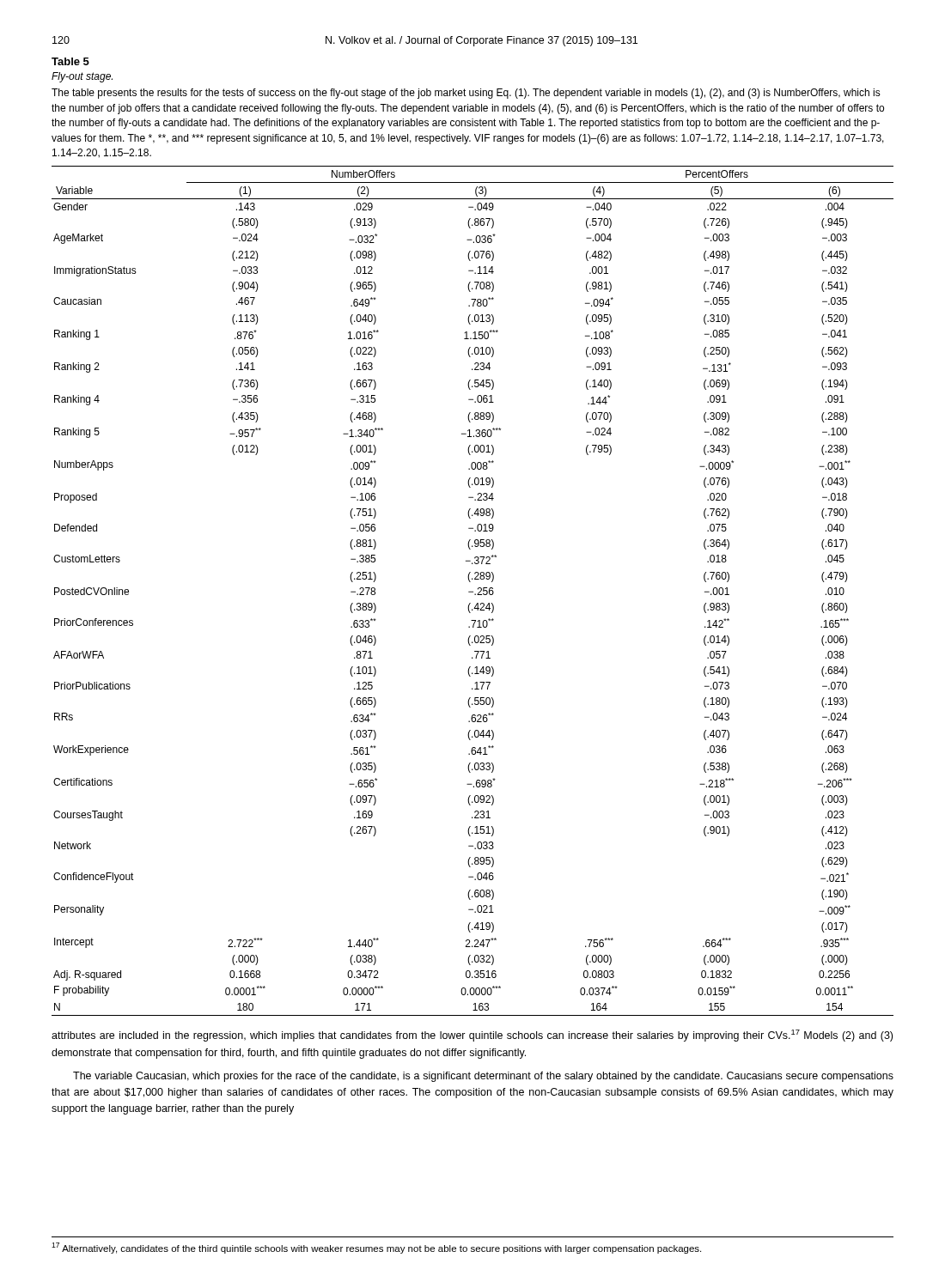This screenshot has width=945, height=1288.
Task: Click the table
Action: (472, 591)
